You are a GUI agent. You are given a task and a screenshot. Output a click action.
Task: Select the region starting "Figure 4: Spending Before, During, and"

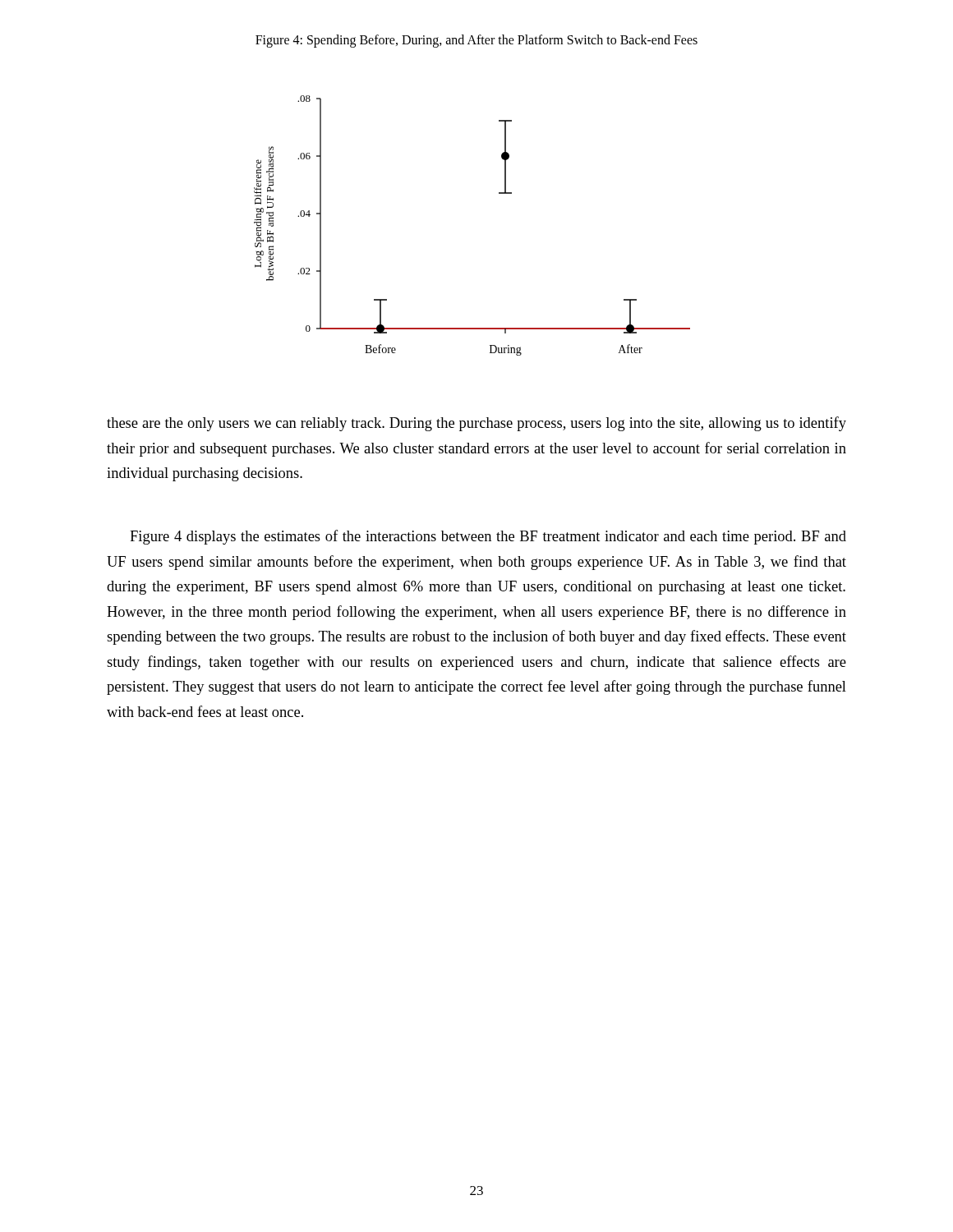[x=476, y=40]
